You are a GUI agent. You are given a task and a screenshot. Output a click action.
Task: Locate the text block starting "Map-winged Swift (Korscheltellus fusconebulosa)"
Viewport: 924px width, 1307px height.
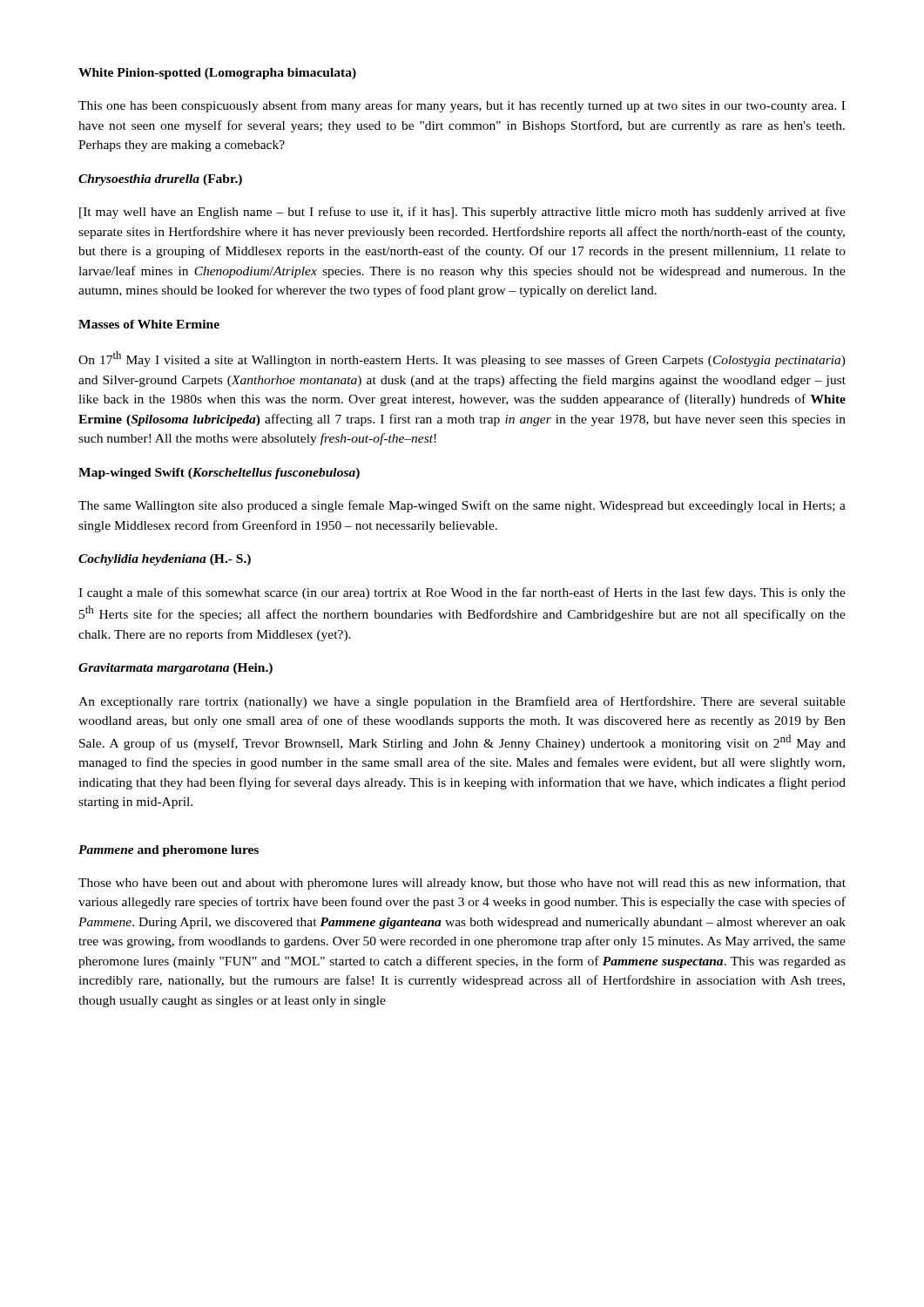point(219,474)
